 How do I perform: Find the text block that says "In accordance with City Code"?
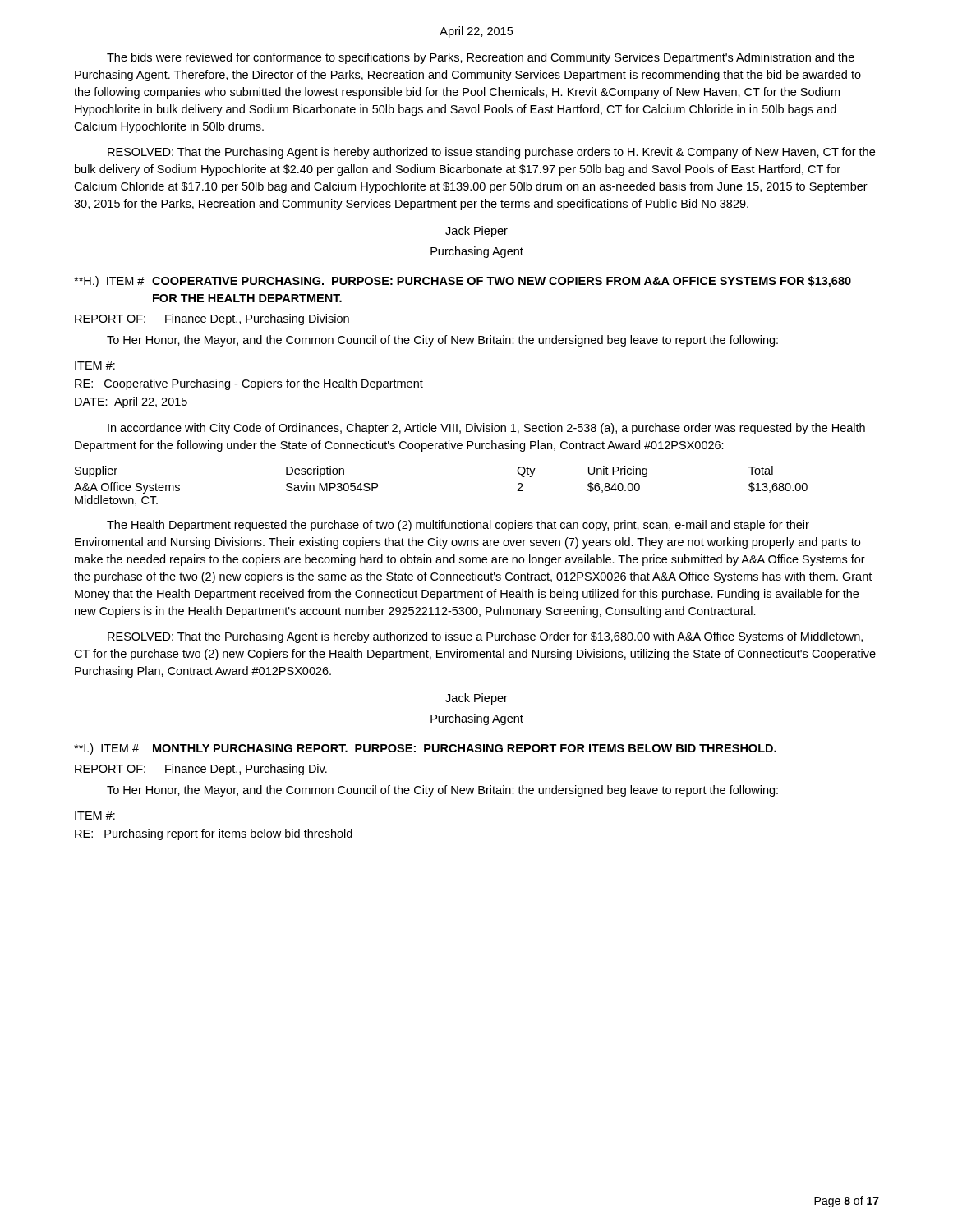pyautogui.click(x=470, y=436)
